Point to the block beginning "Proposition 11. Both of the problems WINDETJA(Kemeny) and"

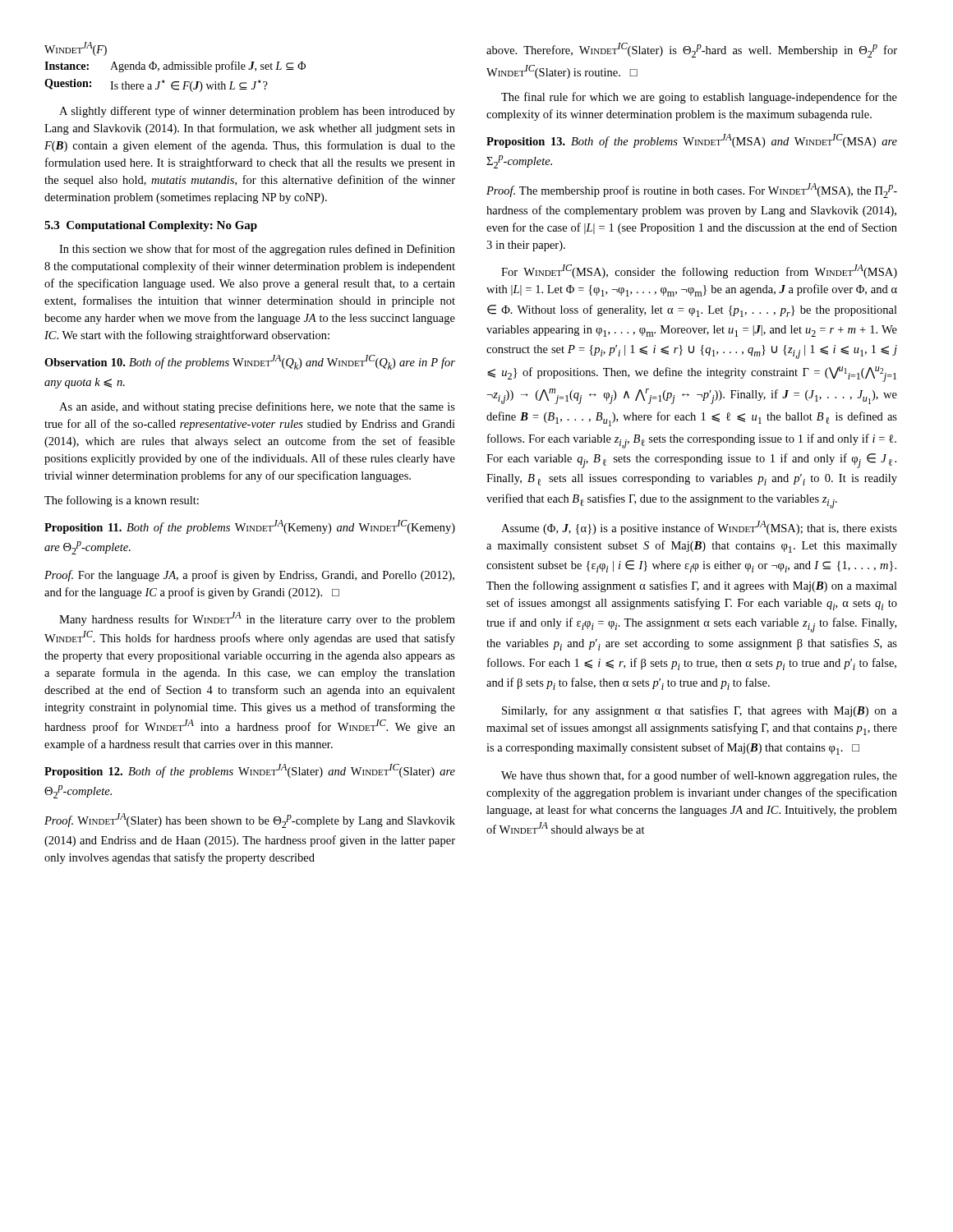(x=250, y=537)
